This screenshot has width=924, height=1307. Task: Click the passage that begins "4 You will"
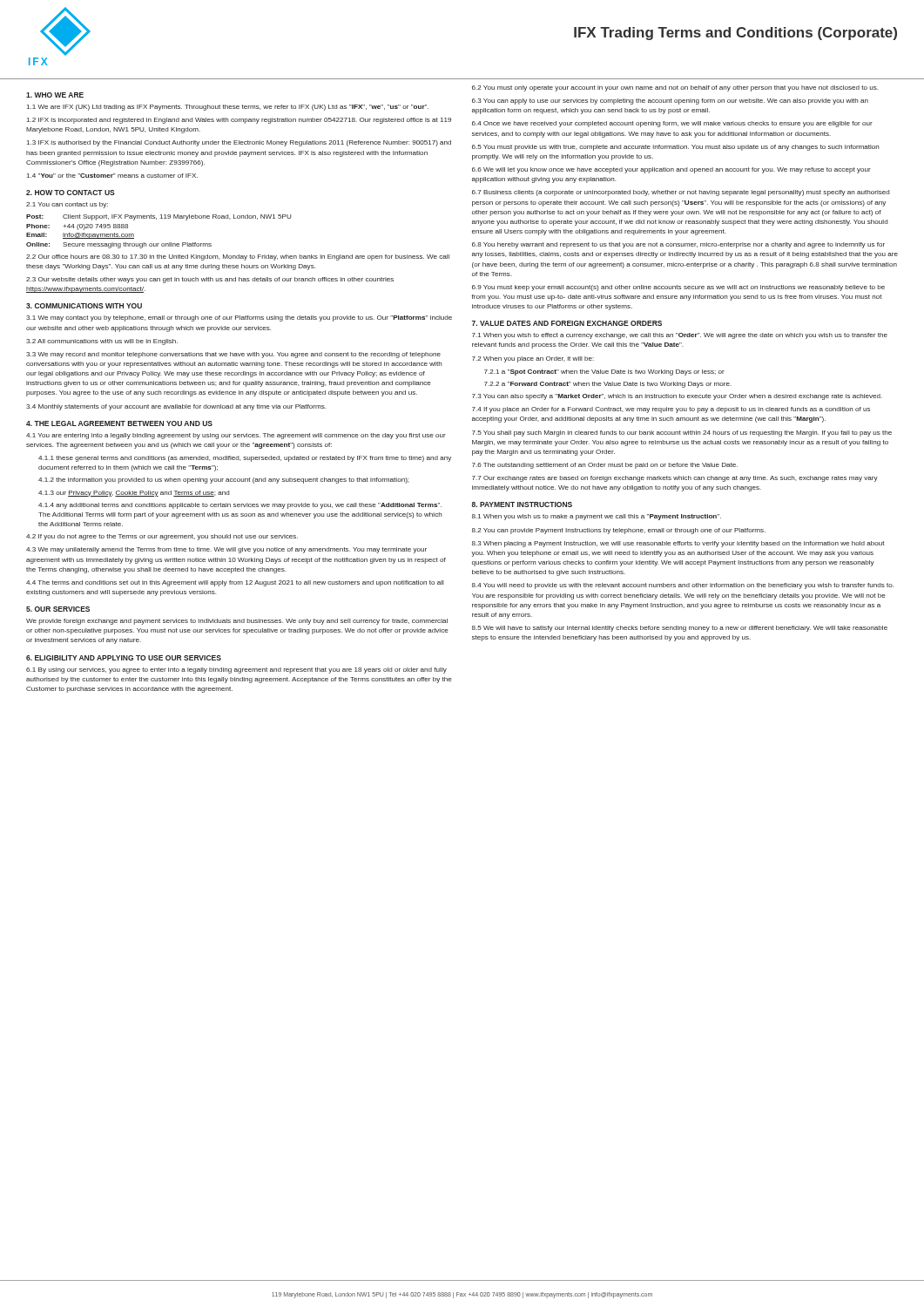point(685,600)
